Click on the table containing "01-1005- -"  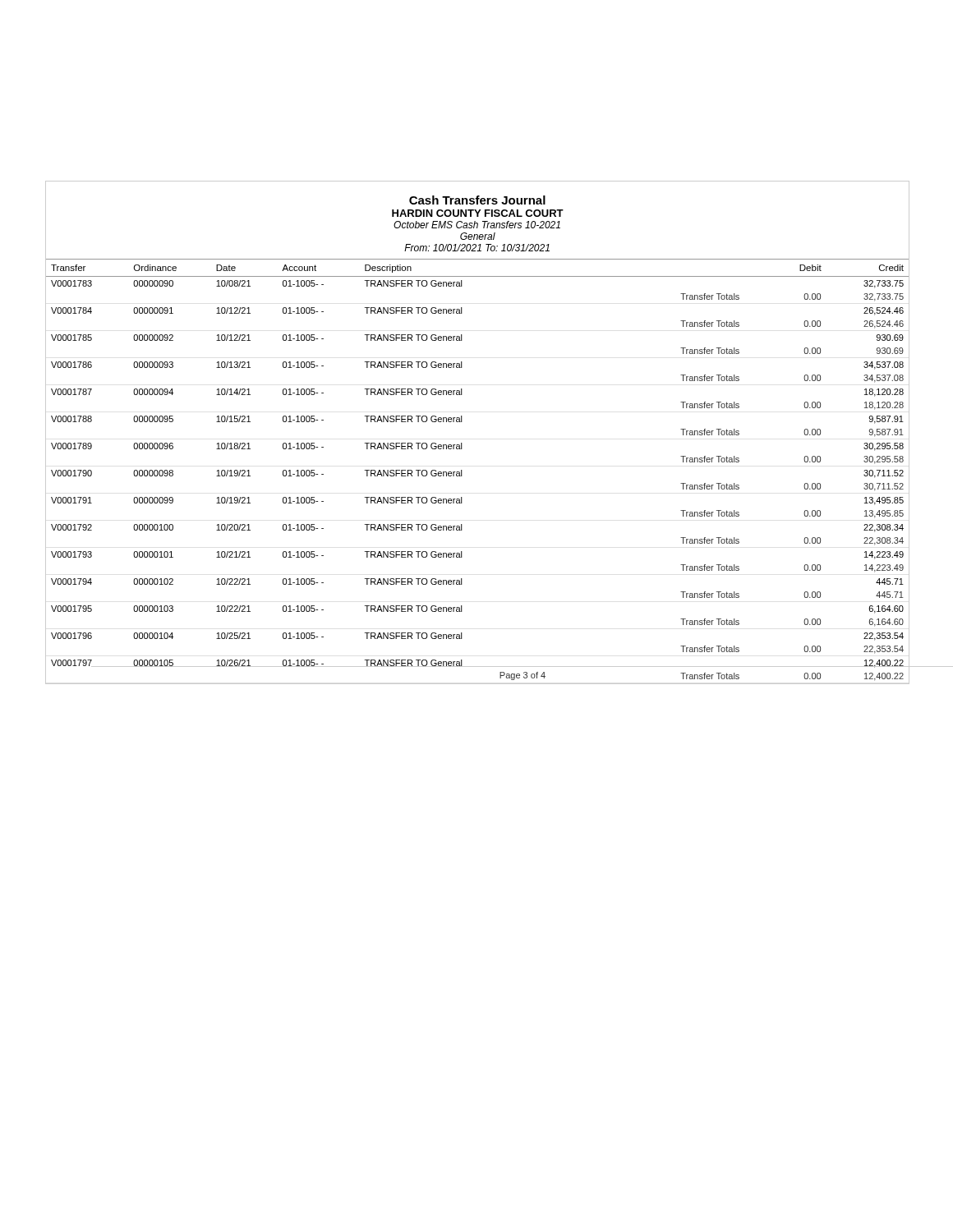tap(477, 471)
